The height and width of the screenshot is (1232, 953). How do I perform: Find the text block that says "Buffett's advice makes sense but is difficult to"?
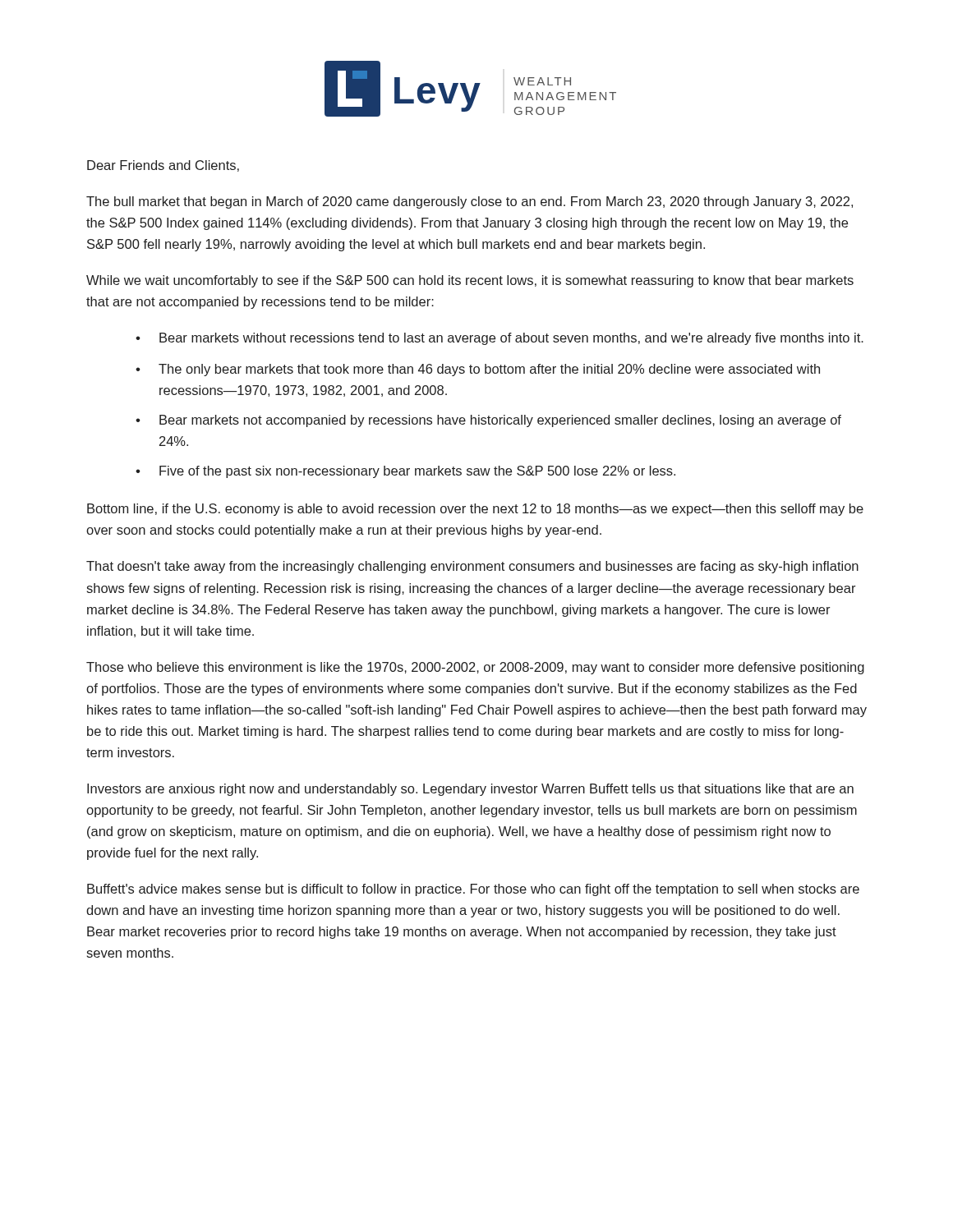pyautogui.click(x=473, y=921)
